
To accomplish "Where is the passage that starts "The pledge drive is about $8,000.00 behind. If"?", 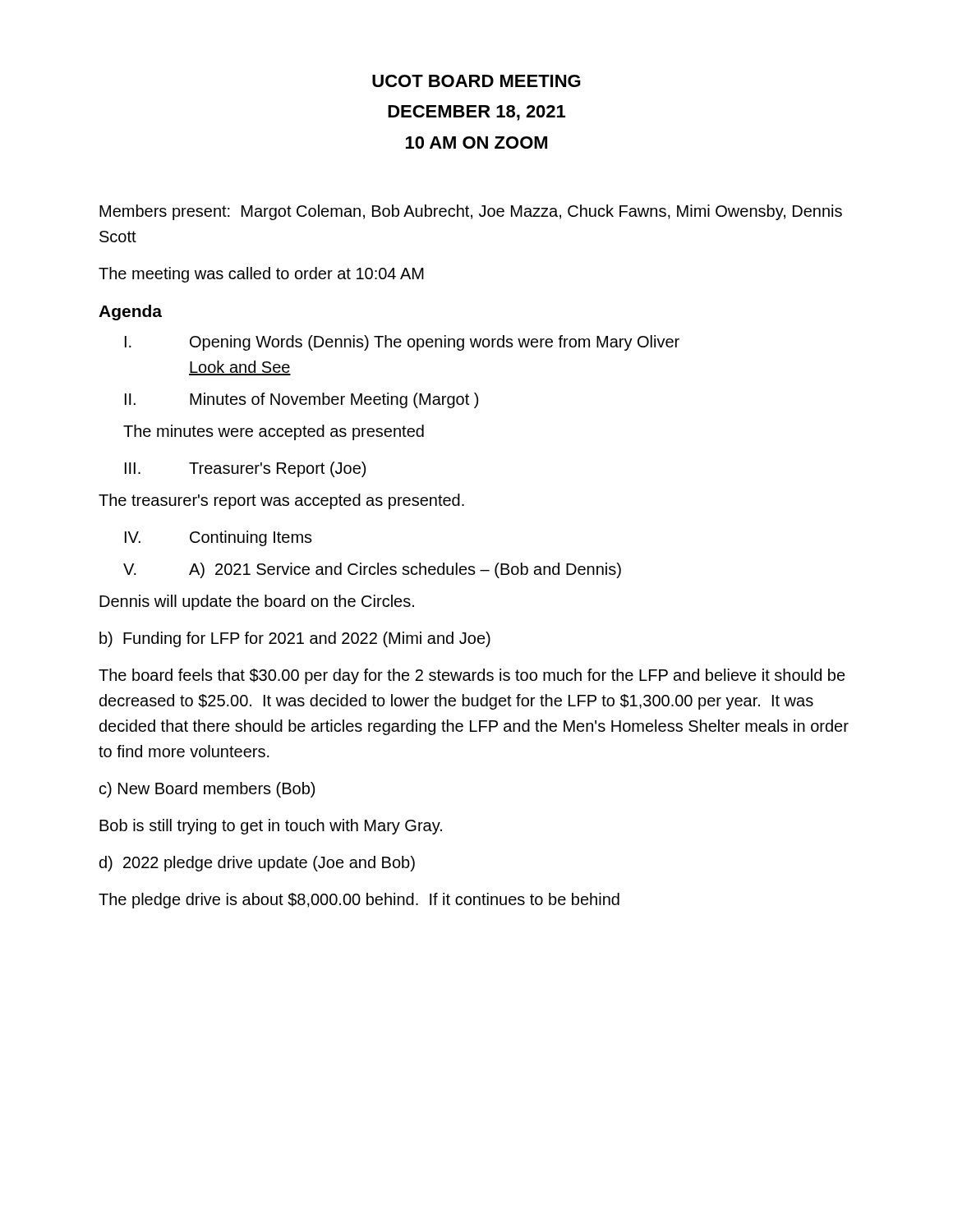I will coord(359,899).
